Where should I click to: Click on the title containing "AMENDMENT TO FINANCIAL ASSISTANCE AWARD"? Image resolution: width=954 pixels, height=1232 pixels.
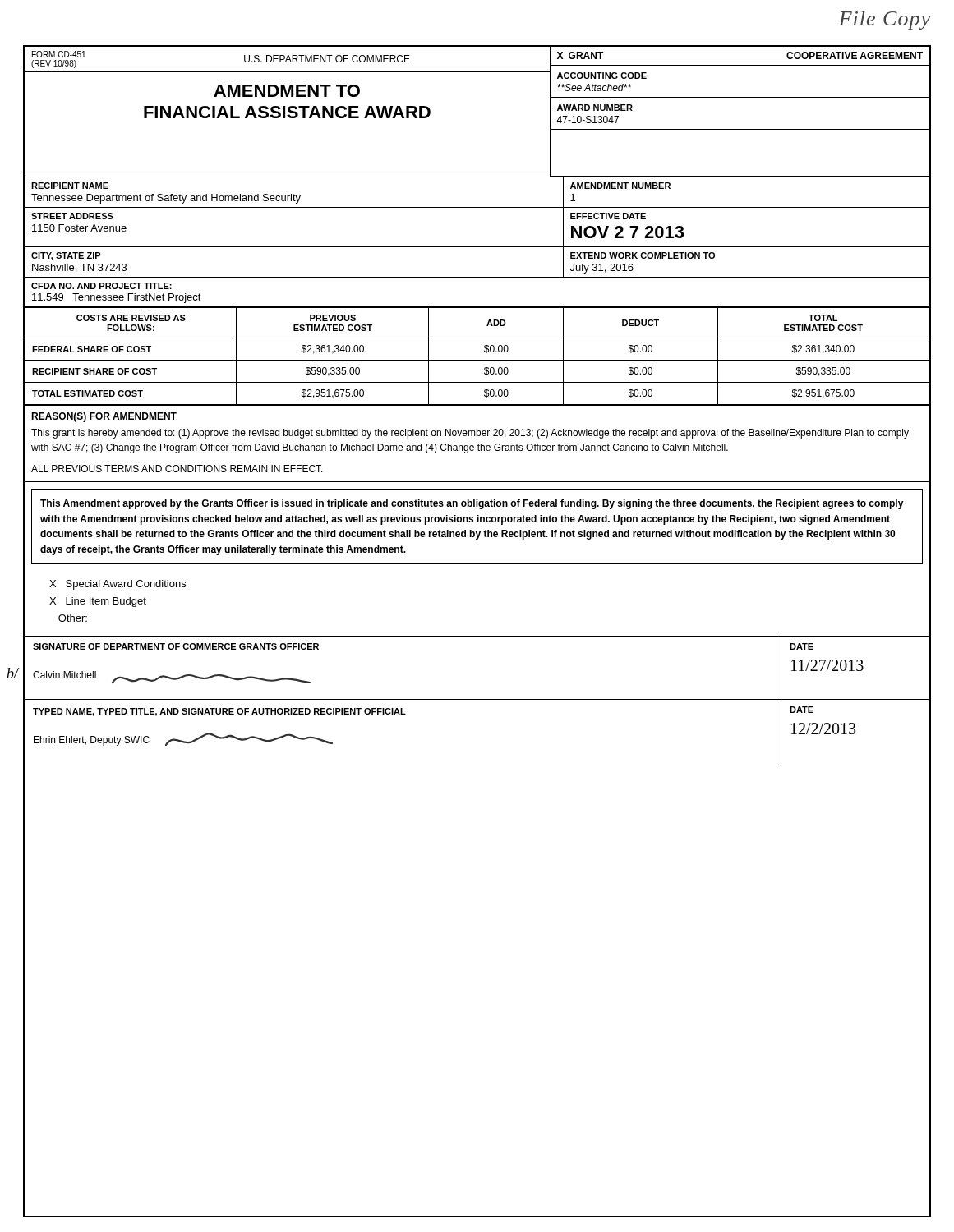287,102
